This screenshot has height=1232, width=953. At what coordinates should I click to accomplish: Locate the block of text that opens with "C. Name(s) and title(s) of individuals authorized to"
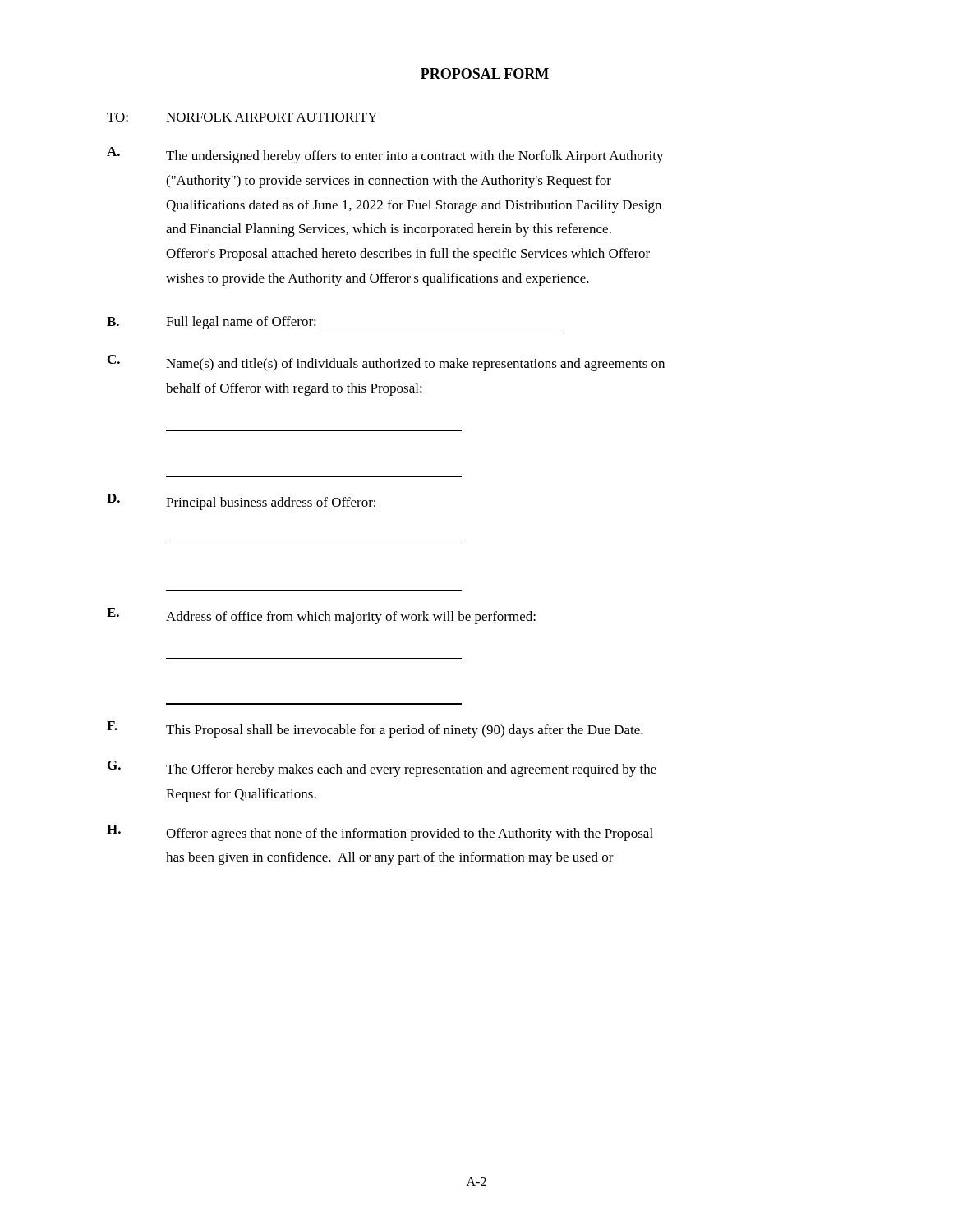tap(485, 376)
